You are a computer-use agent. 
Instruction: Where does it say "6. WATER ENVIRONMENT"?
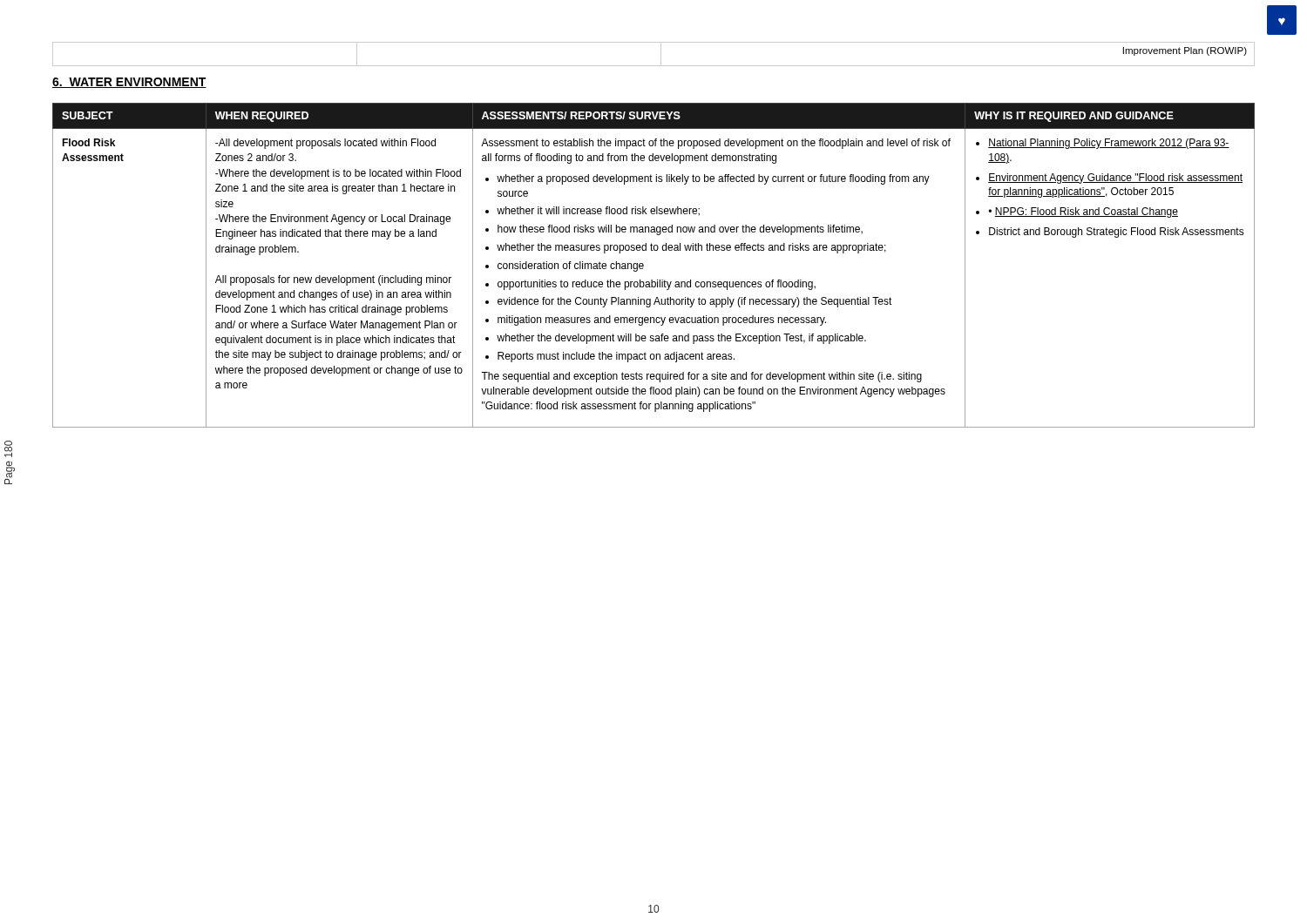tap(129, 82)
